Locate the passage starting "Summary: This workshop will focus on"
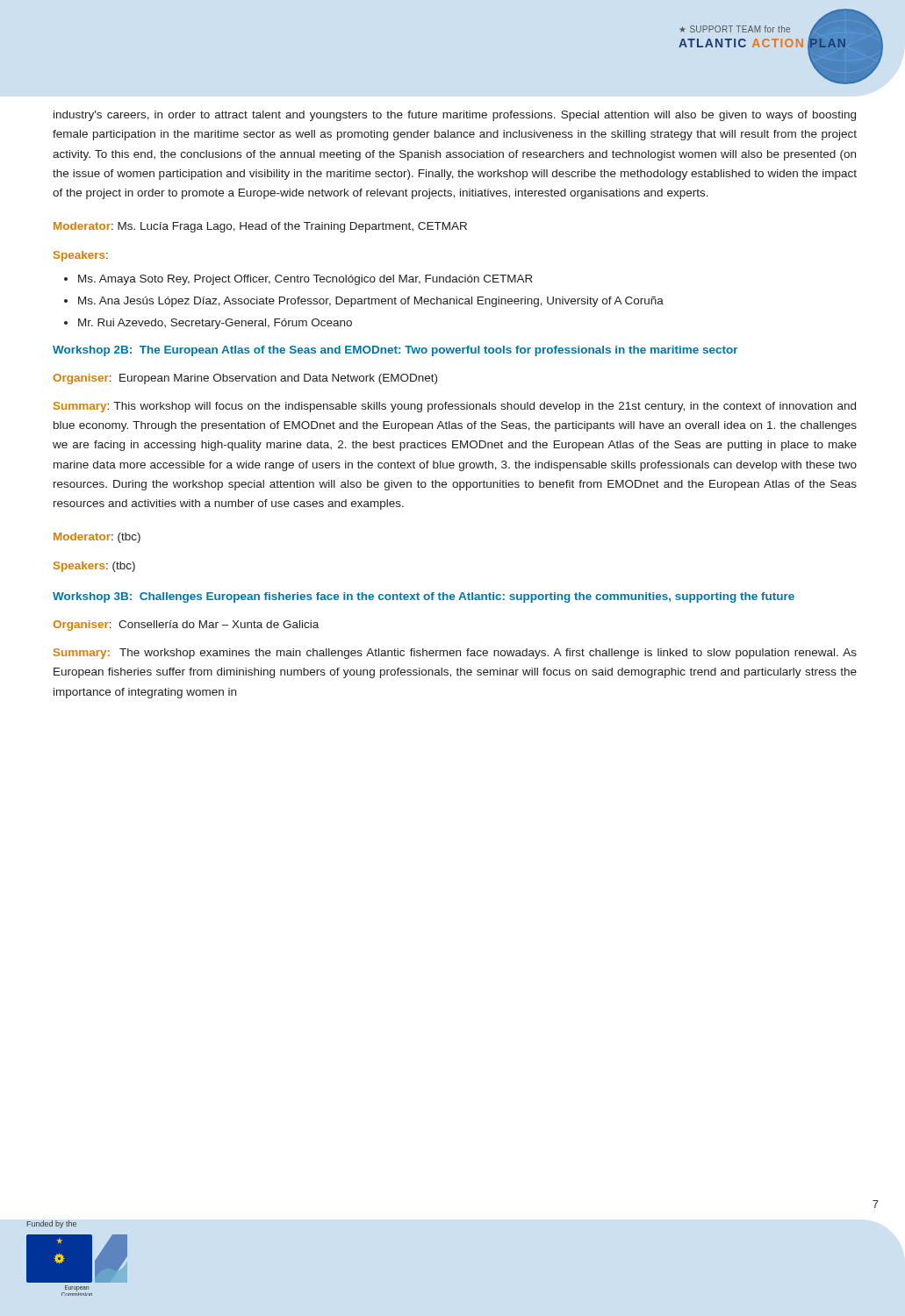This screenshot has width=905, height=1316. pyautogui.click(x=455, y=454)
